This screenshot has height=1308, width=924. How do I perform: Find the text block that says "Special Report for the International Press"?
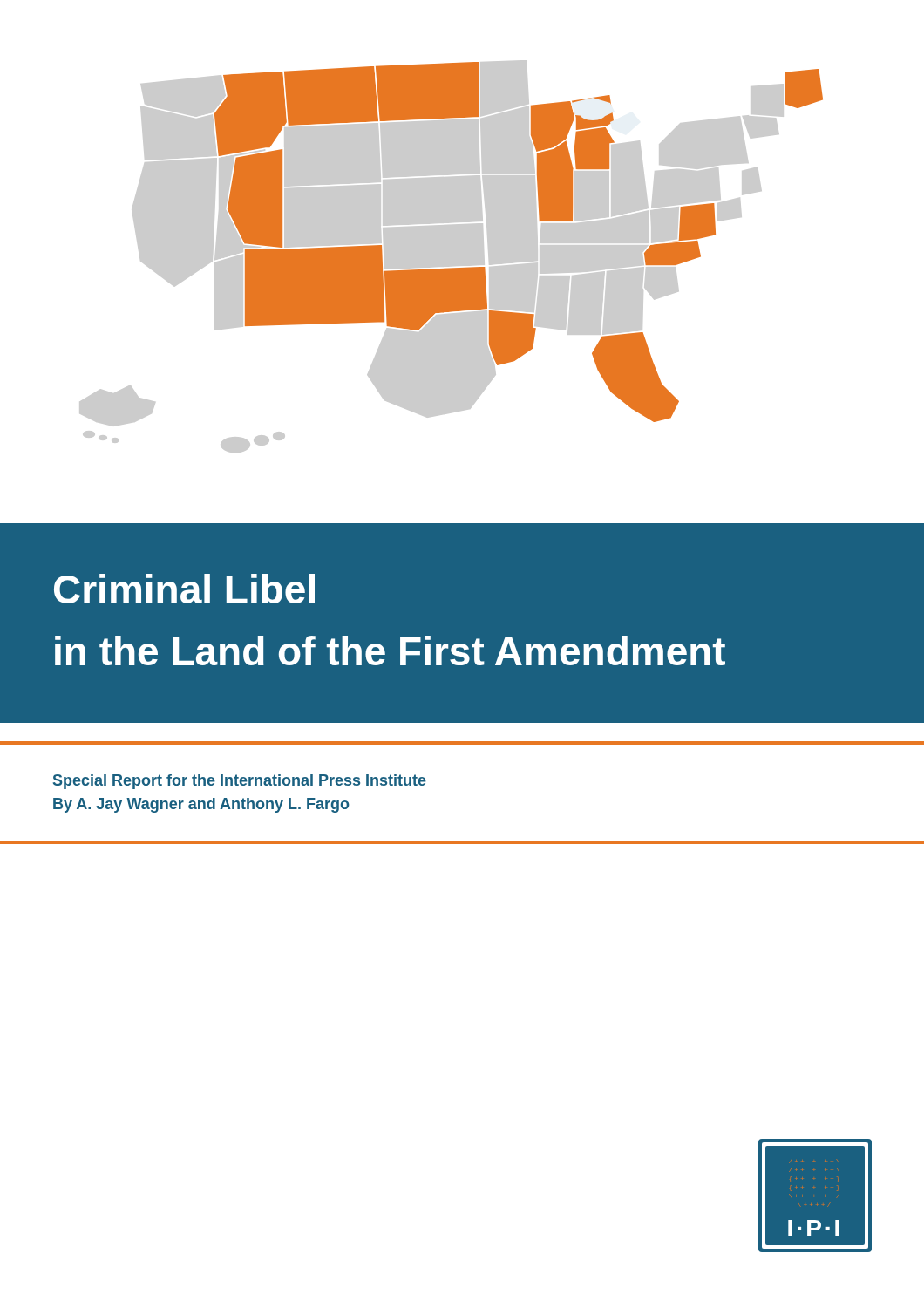click(240, 782)
